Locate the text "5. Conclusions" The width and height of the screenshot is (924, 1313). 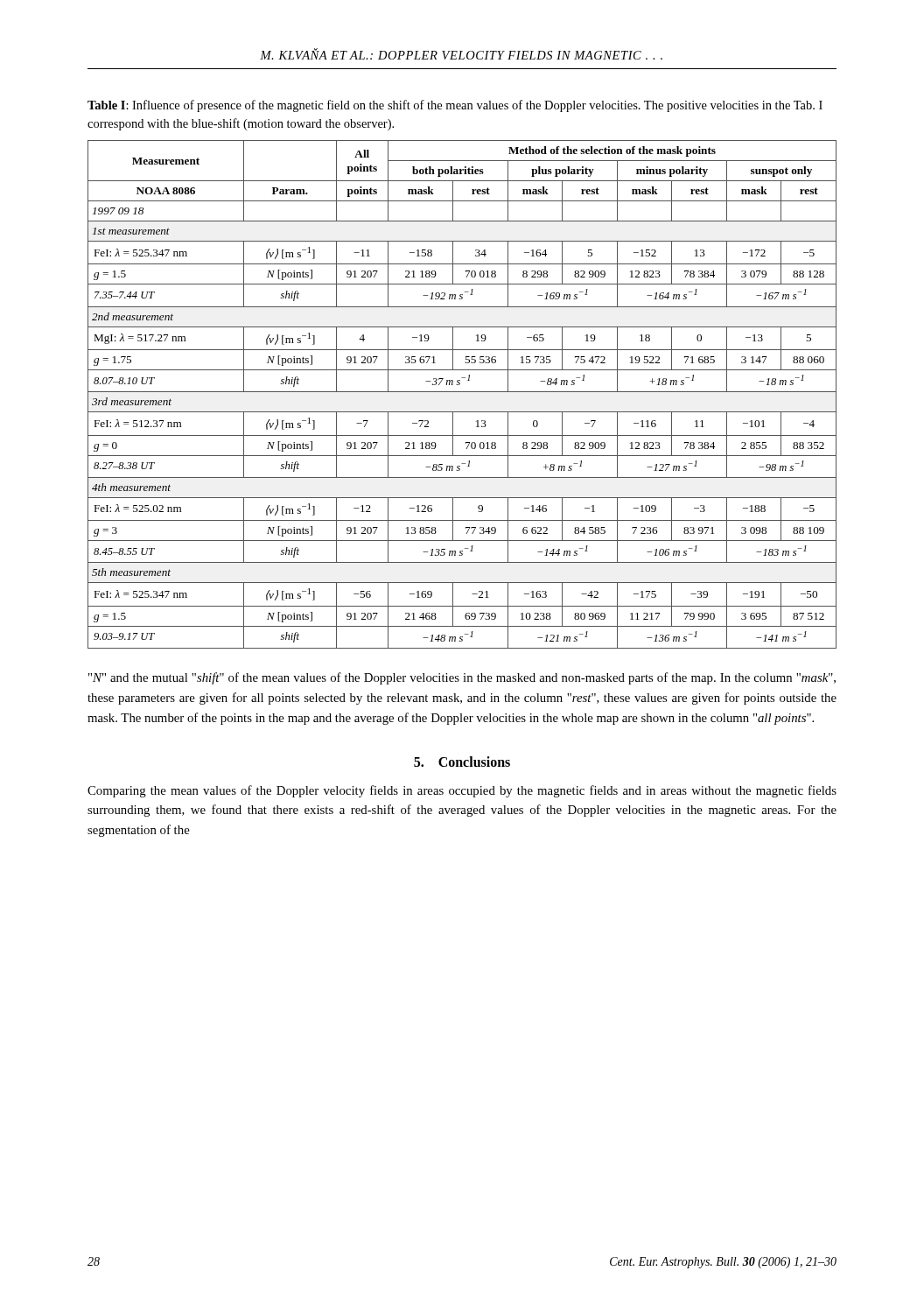pyautogui.click(x=462, y=762)
